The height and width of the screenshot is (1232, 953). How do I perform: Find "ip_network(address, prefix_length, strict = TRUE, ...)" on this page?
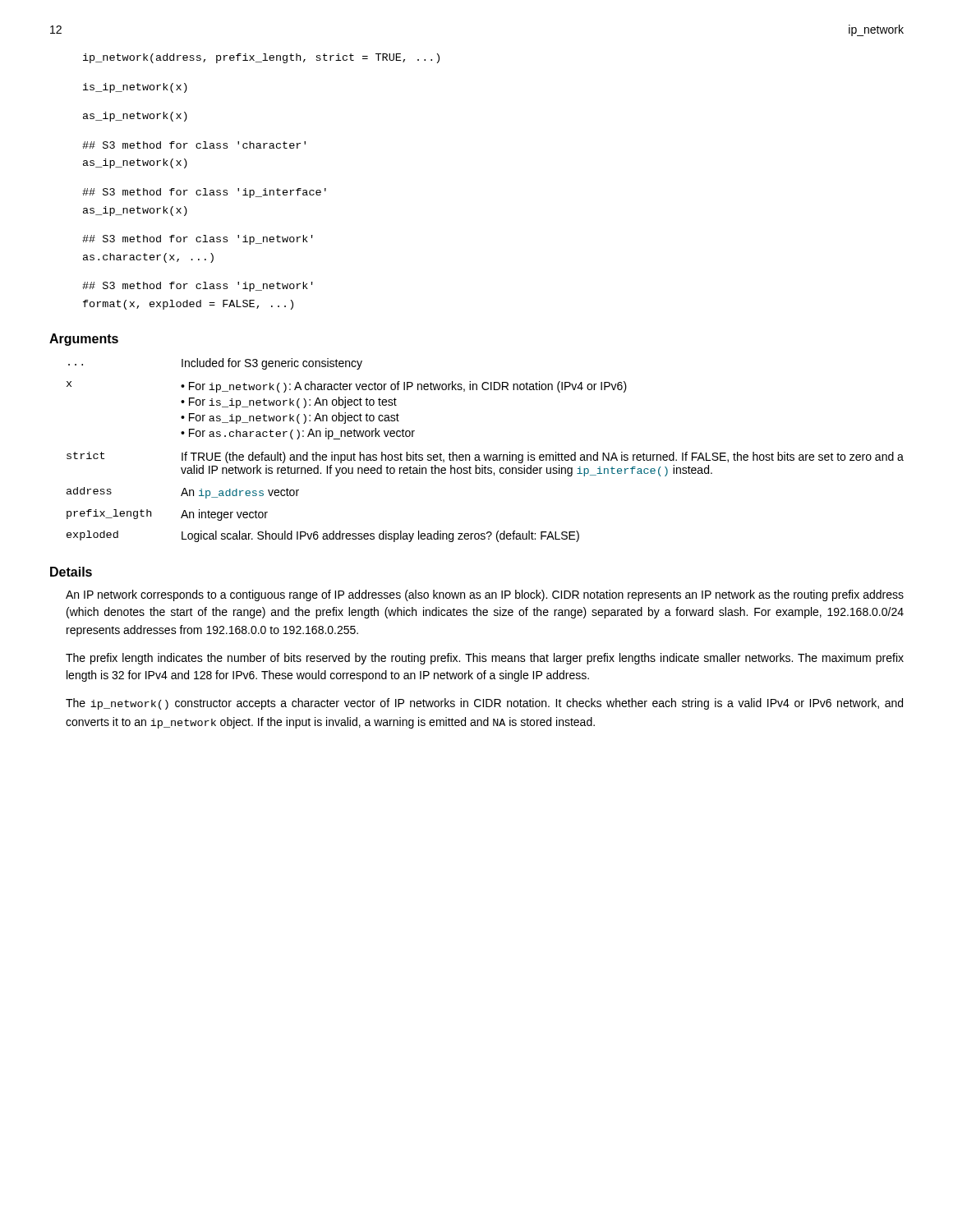[261, 58]
